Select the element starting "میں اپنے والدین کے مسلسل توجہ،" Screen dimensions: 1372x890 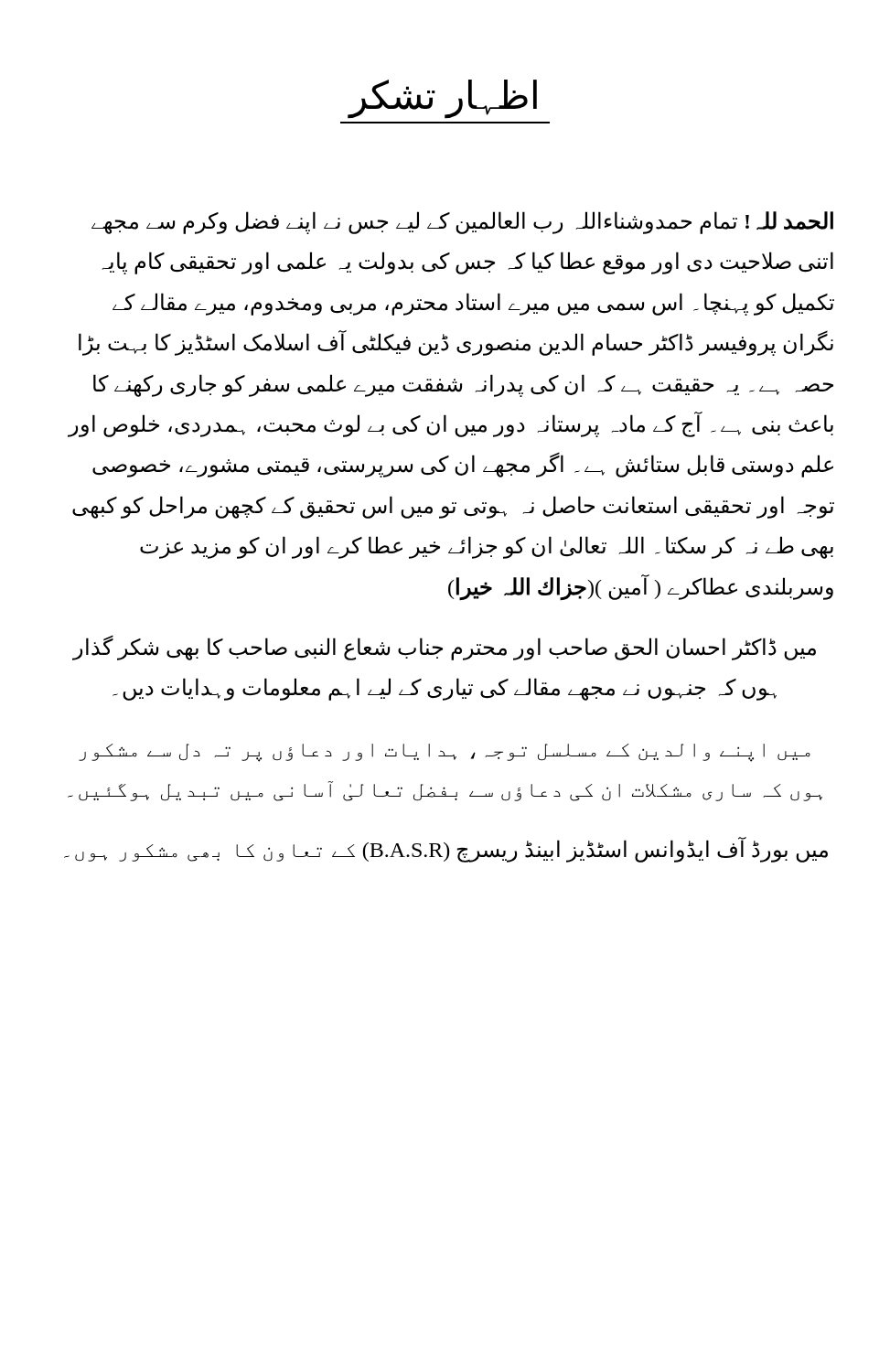click(x=445, y=753)
